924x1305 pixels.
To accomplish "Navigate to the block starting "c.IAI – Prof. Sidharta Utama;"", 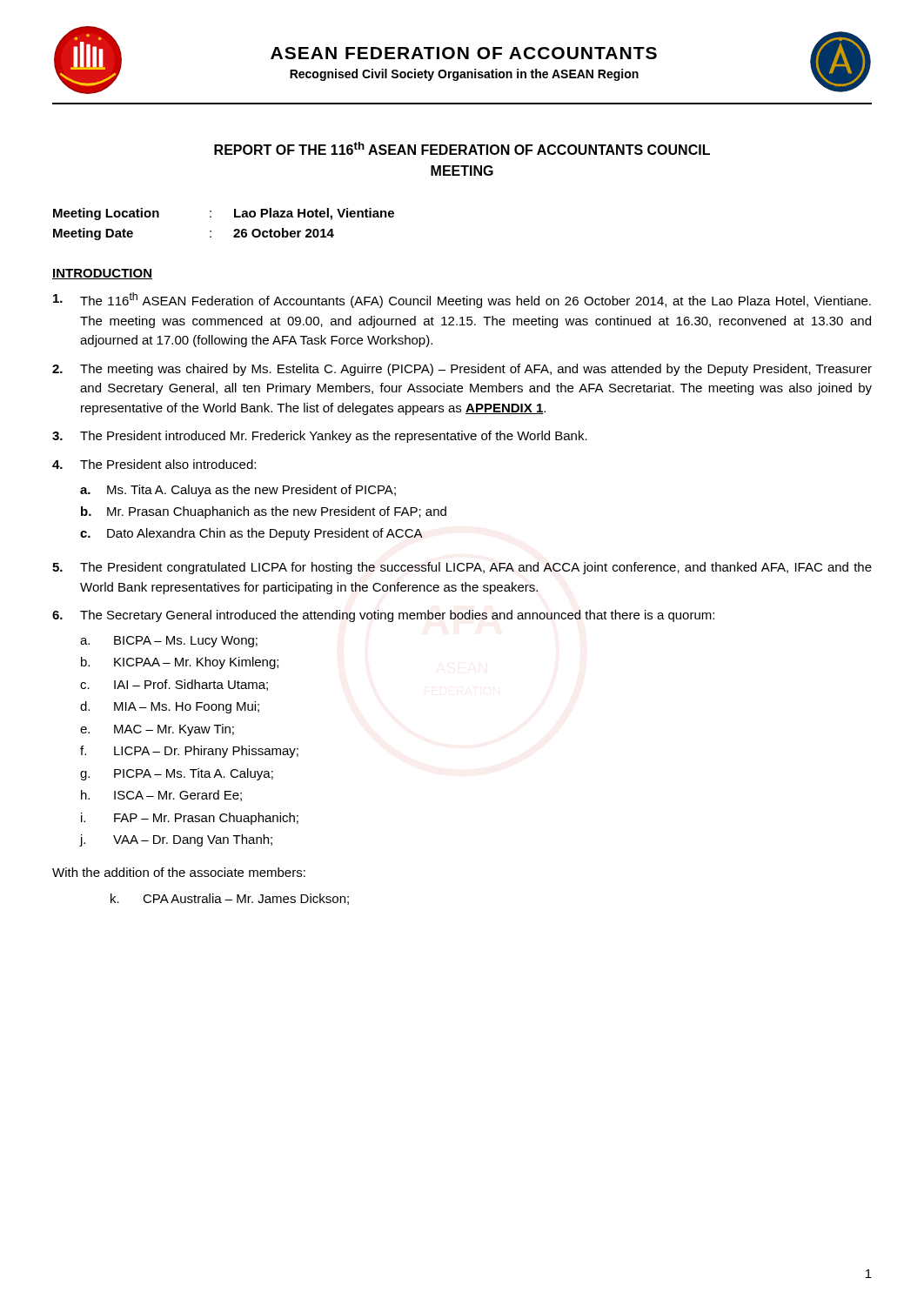I will (175, 684).
